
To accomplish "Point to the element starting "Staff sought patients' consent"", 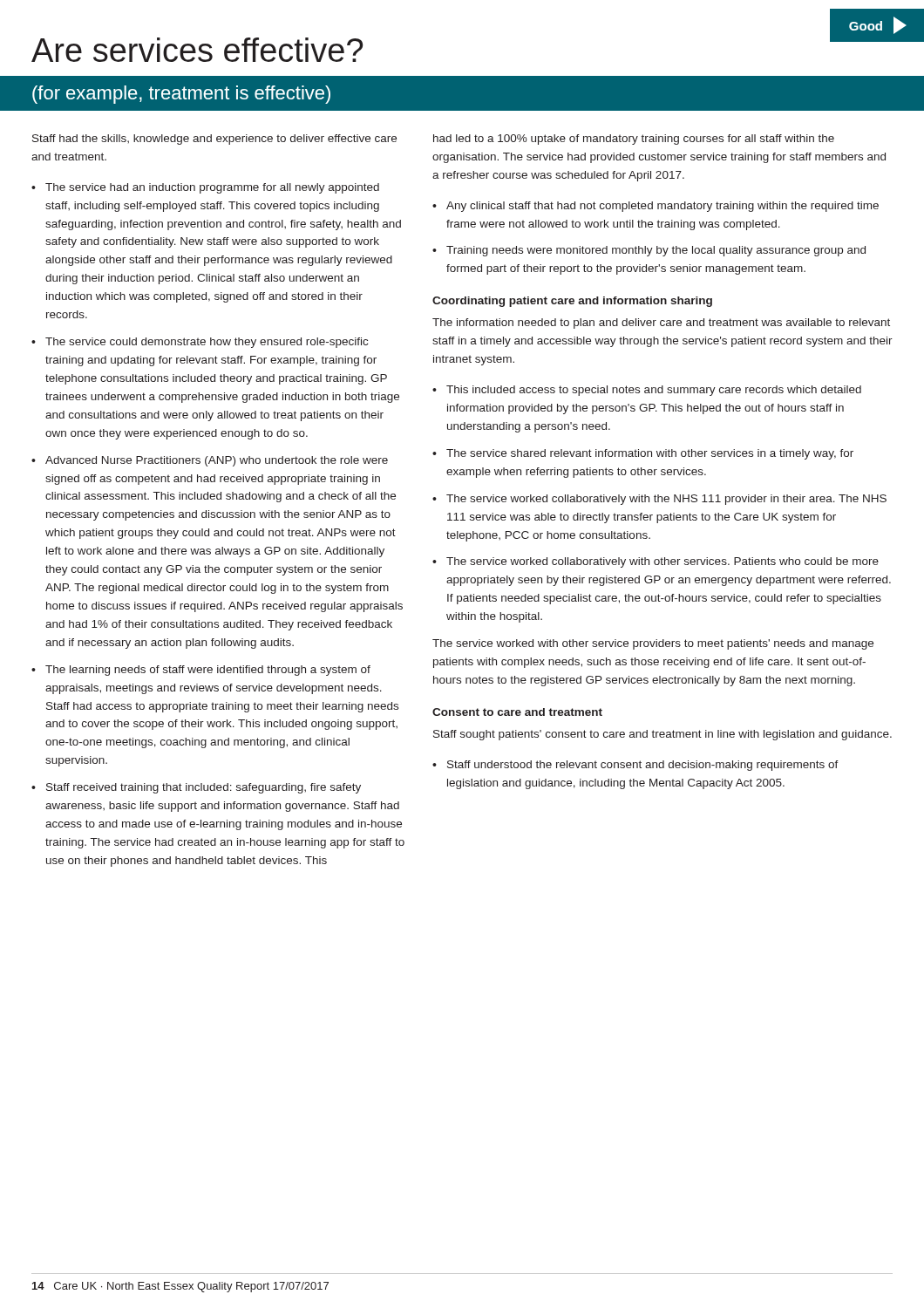I will [662, 734].
